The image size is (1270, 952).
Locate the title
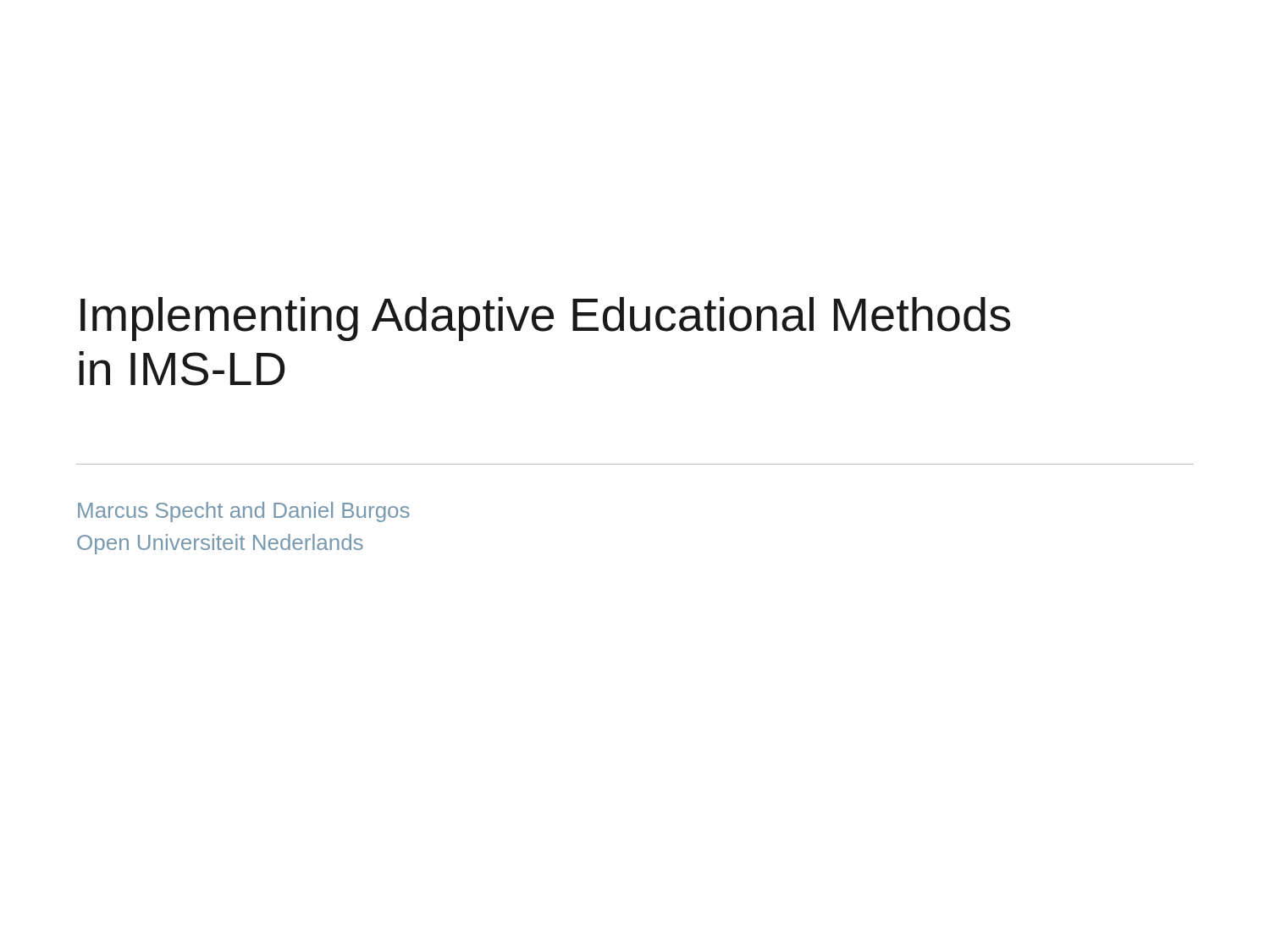click(635, 342)
